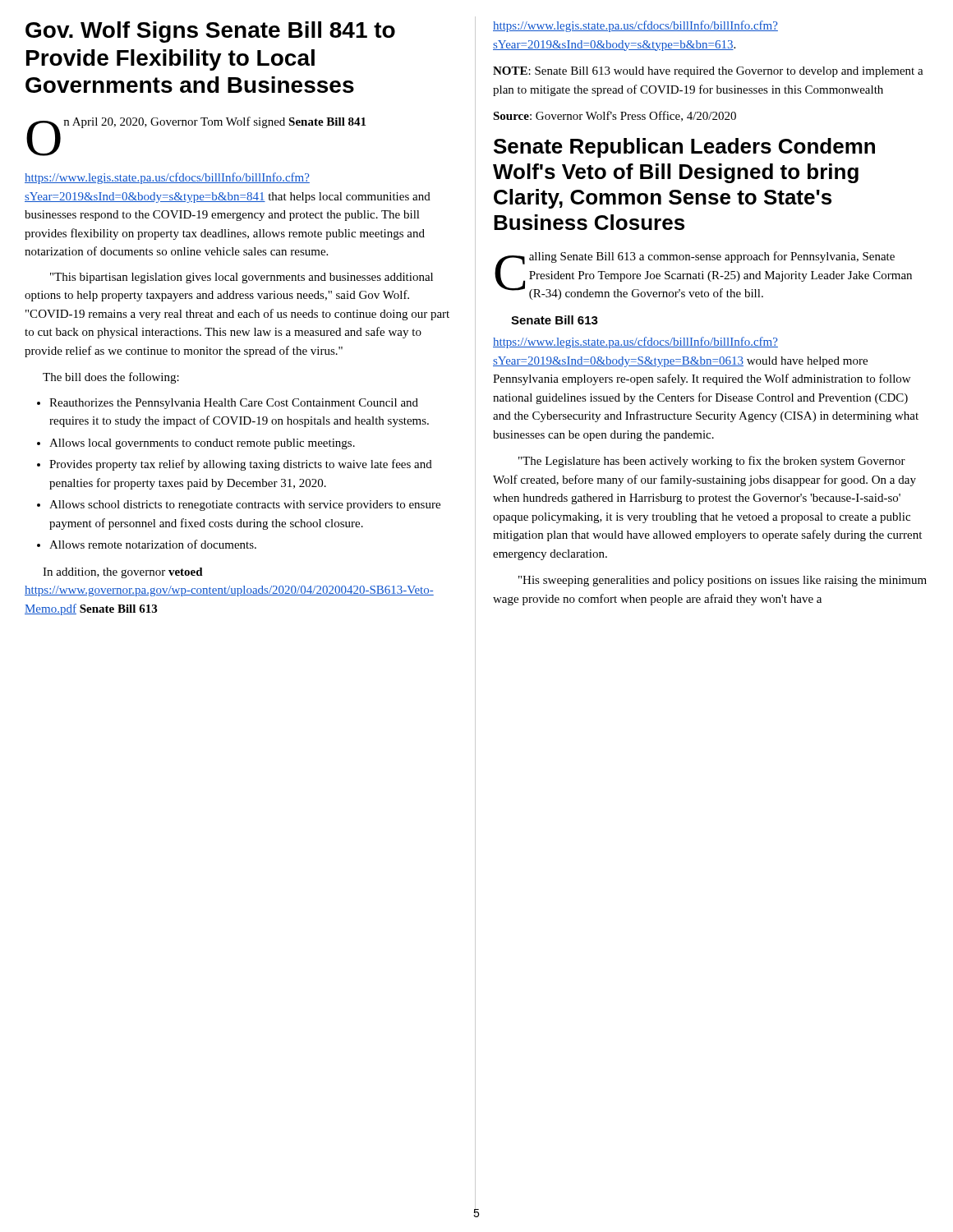953x1232 pixels.
Task: Click on the list item that says "Provides property tax relief by allowing taxing districts"
Action: (x=251, y=474)
